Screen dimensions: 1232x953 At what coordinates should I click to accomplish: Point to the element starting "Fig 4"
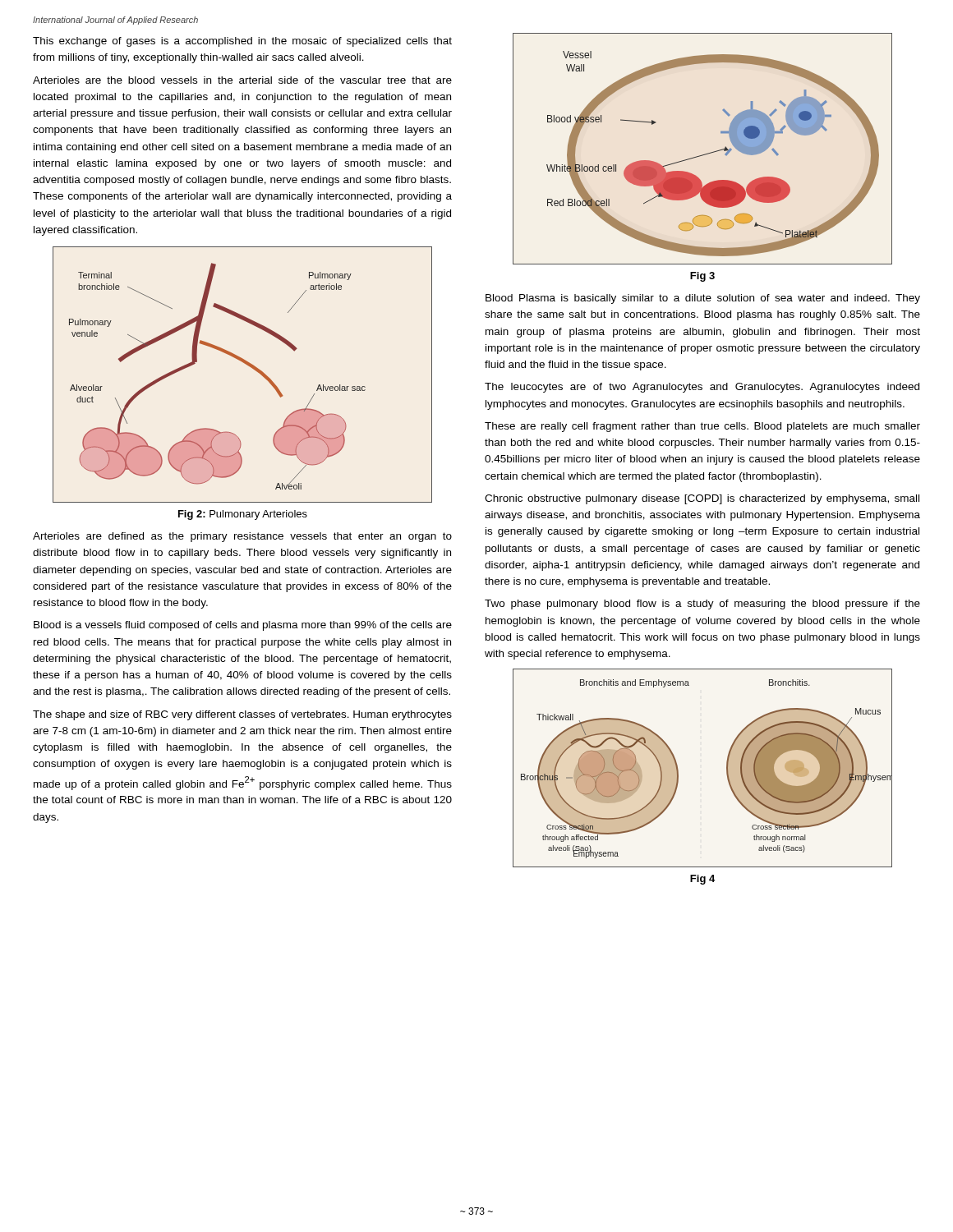[702, 879]
